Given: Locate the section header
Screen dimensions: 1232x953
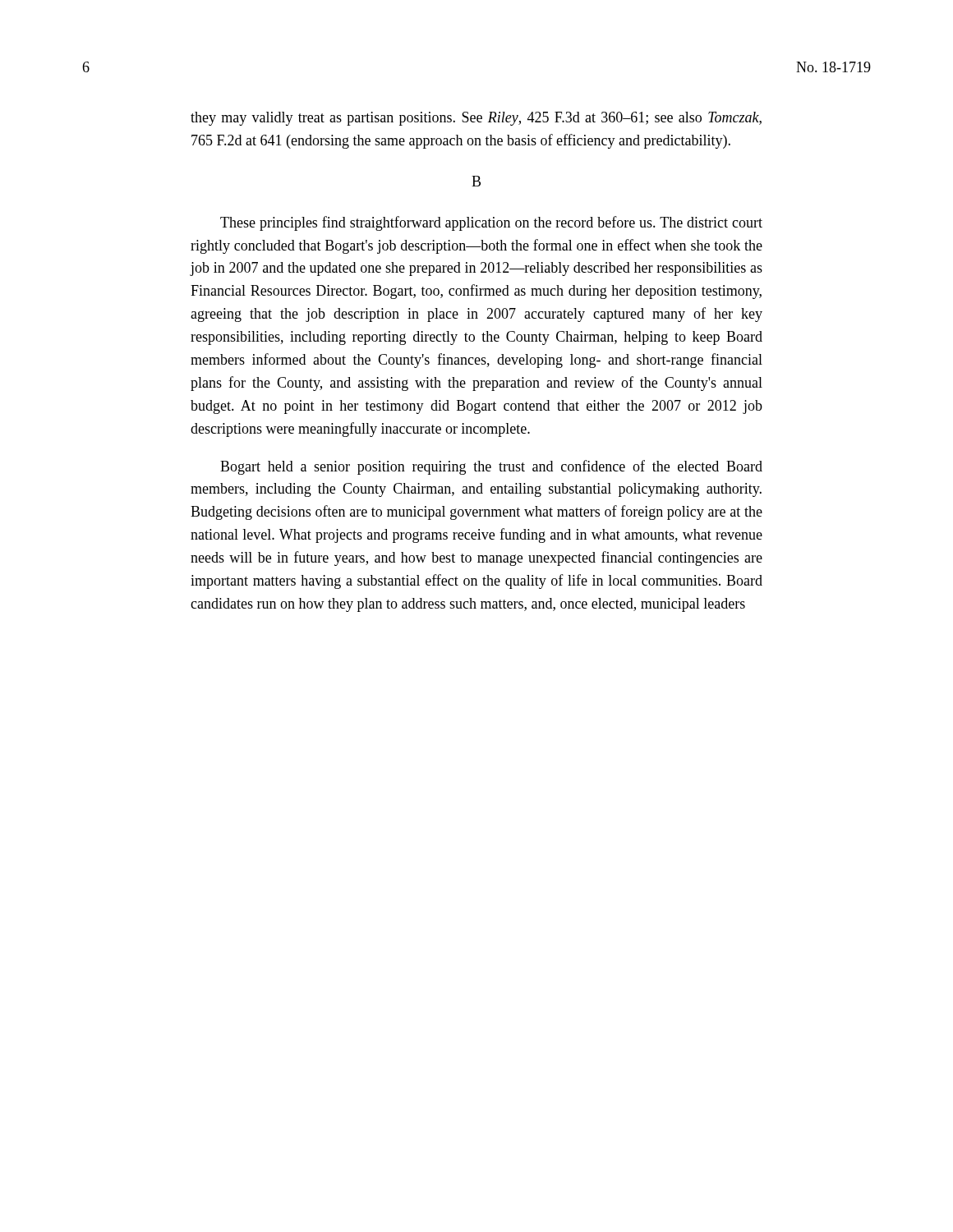Looking at the screenshot, I should (476, 181).
